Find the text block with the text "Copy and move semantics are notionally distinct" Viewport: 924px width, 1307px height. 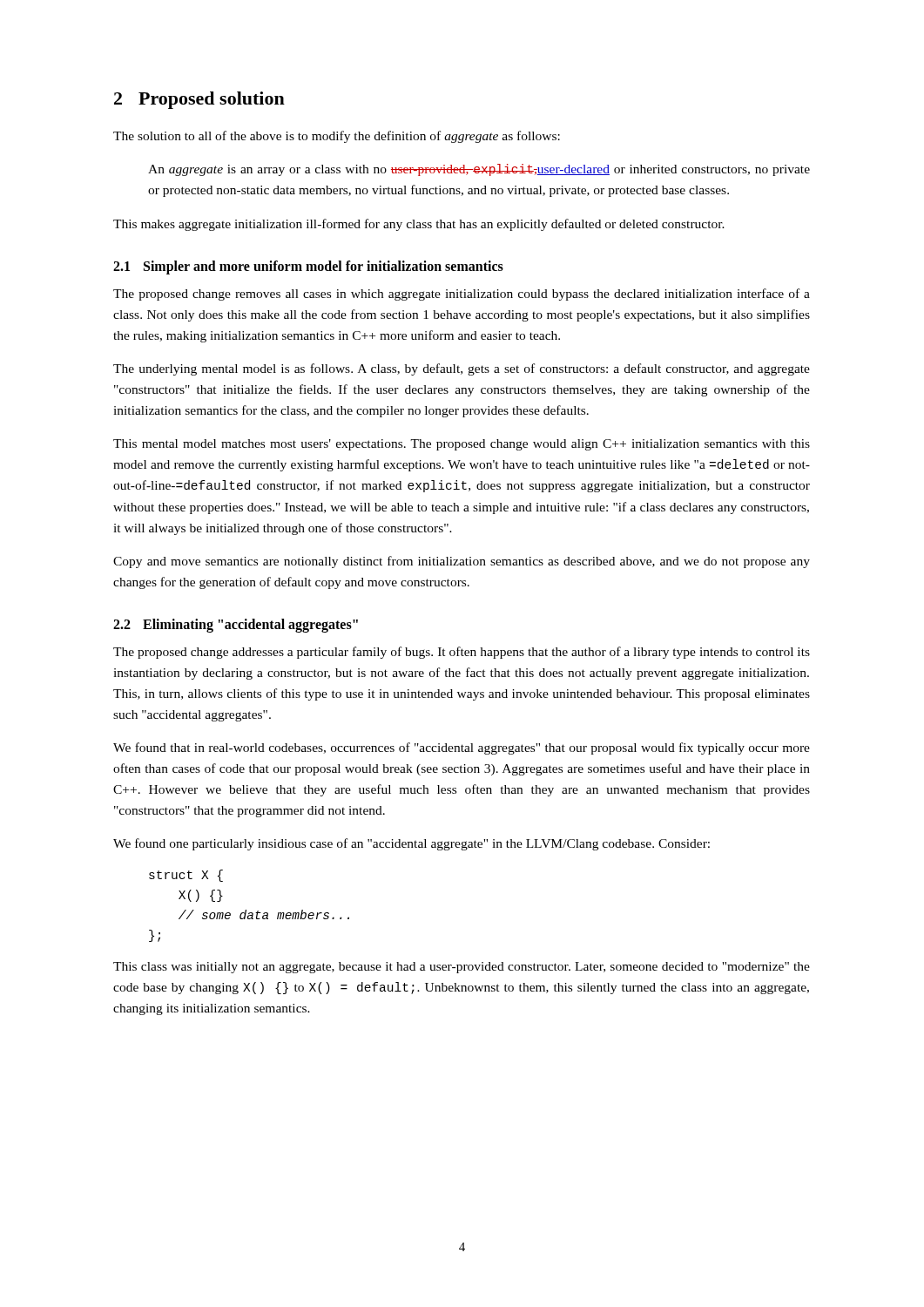(462, 571)
